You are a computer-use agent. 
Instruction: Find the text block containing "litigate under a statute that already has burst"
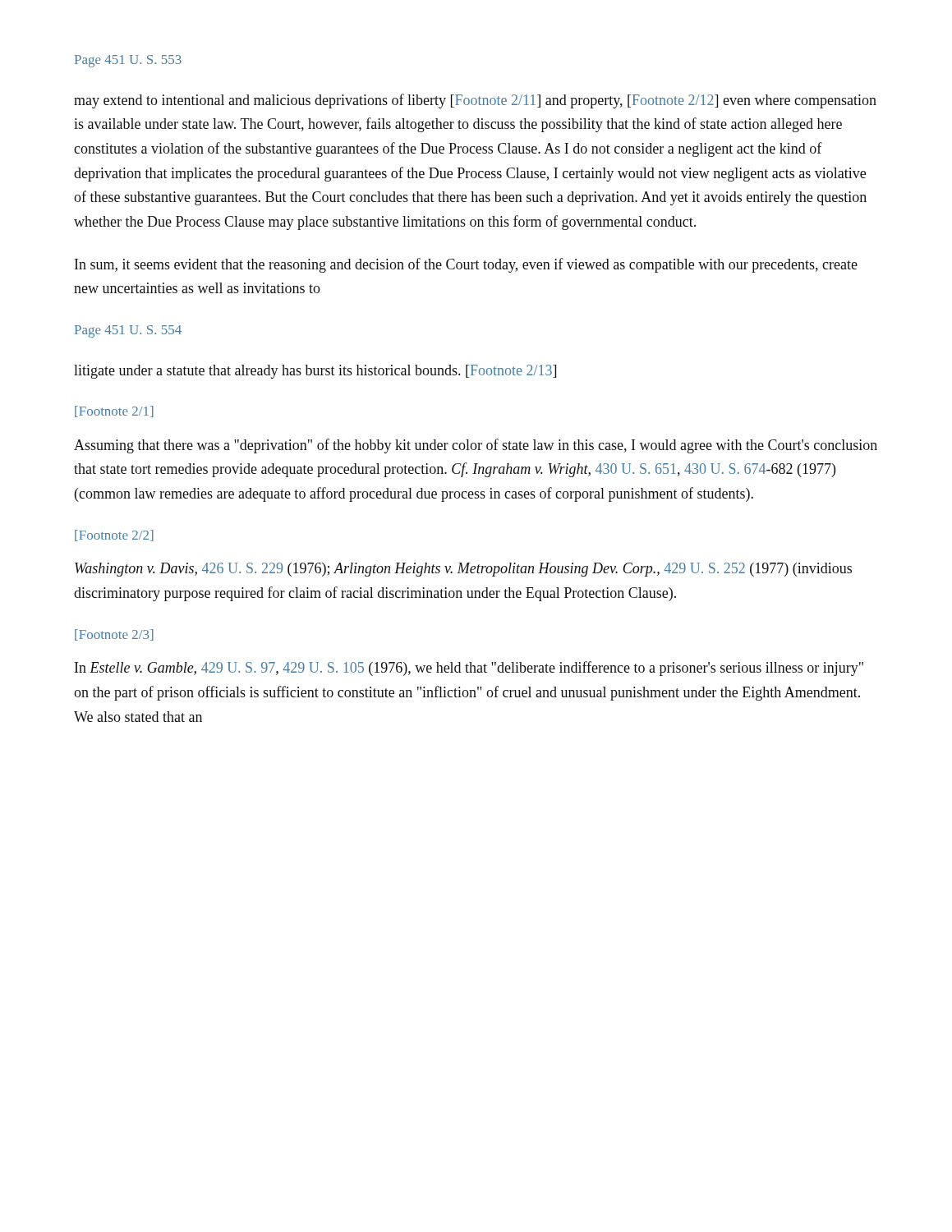(x=476, y=371)
